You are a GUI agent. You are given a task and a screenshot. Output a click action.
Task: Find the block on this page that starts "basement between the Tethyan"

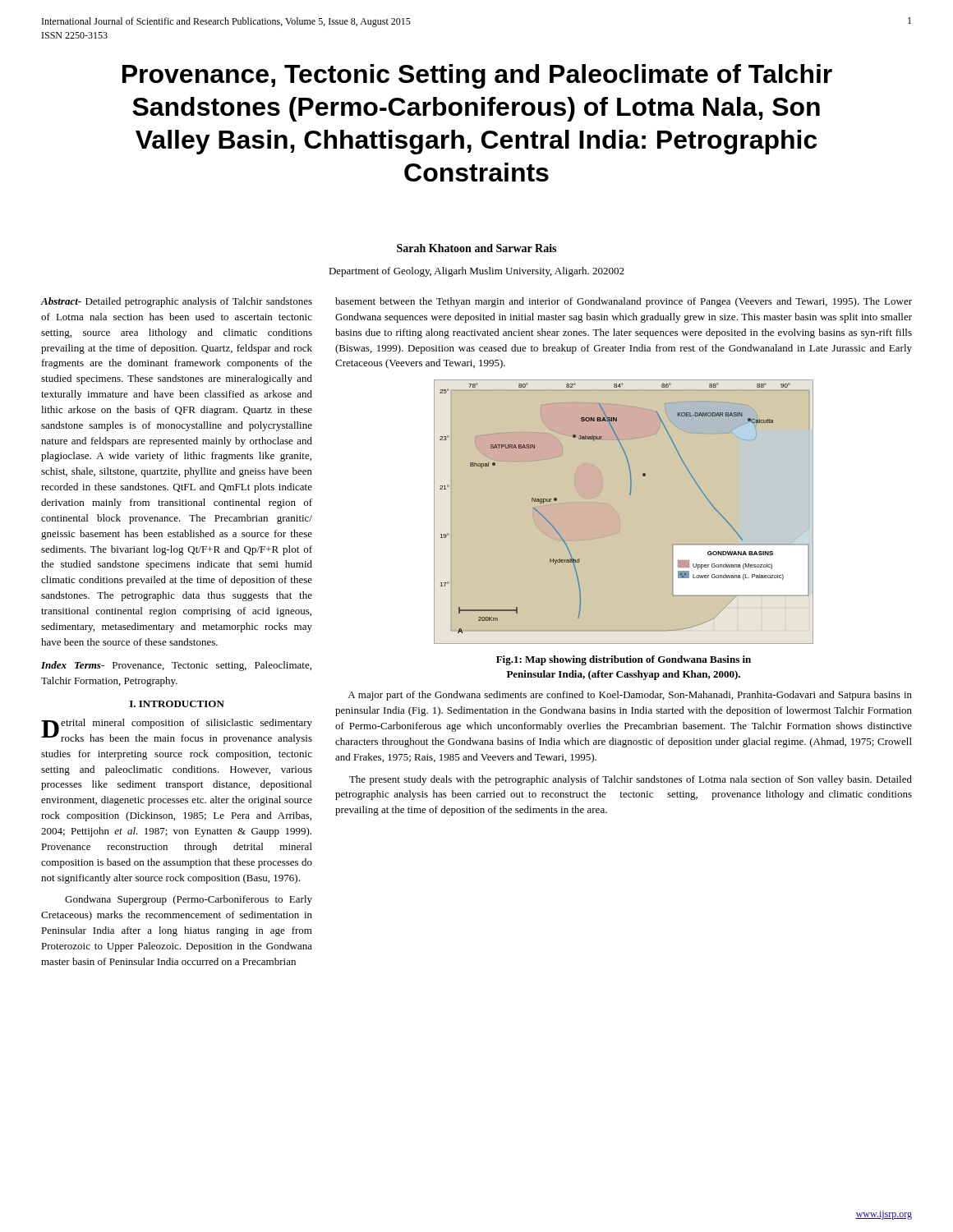coord(624,332)
